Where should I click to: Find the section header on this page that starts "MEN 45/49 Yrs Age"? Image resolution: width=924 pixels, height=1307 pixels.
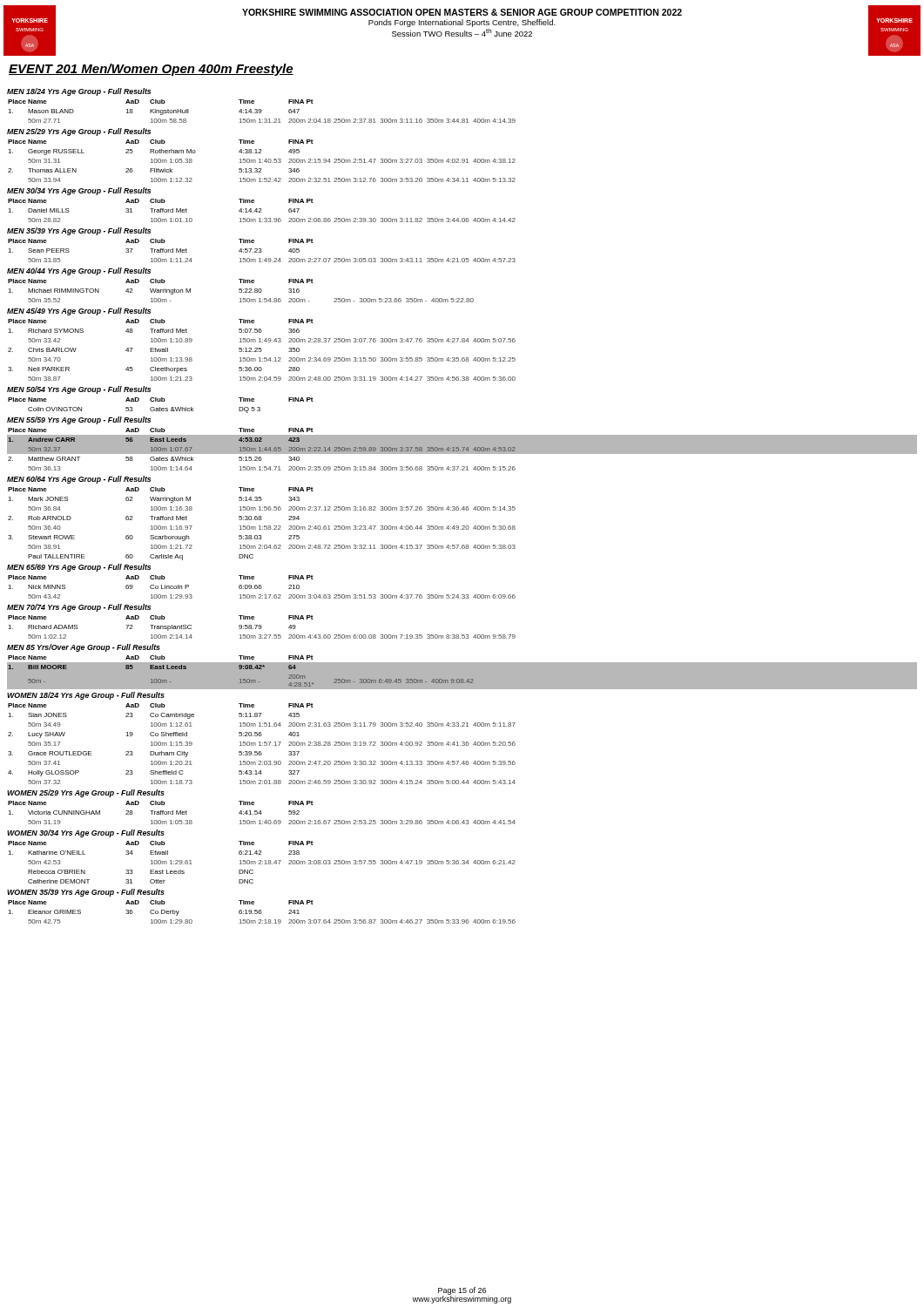(79, 311)
